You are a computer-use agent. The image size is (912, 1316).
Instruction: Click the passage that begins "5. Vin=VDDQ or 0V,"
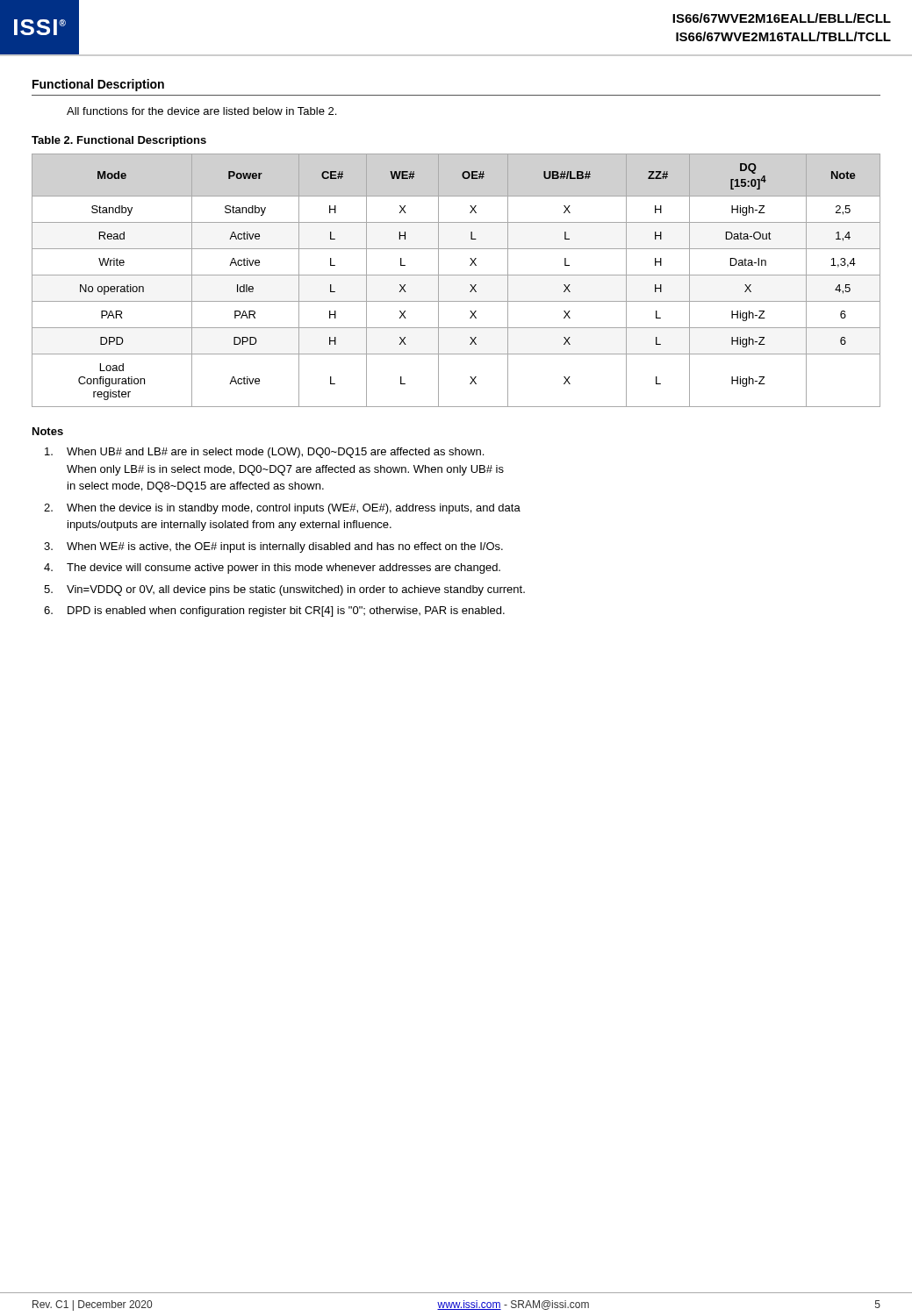(456, 589)
